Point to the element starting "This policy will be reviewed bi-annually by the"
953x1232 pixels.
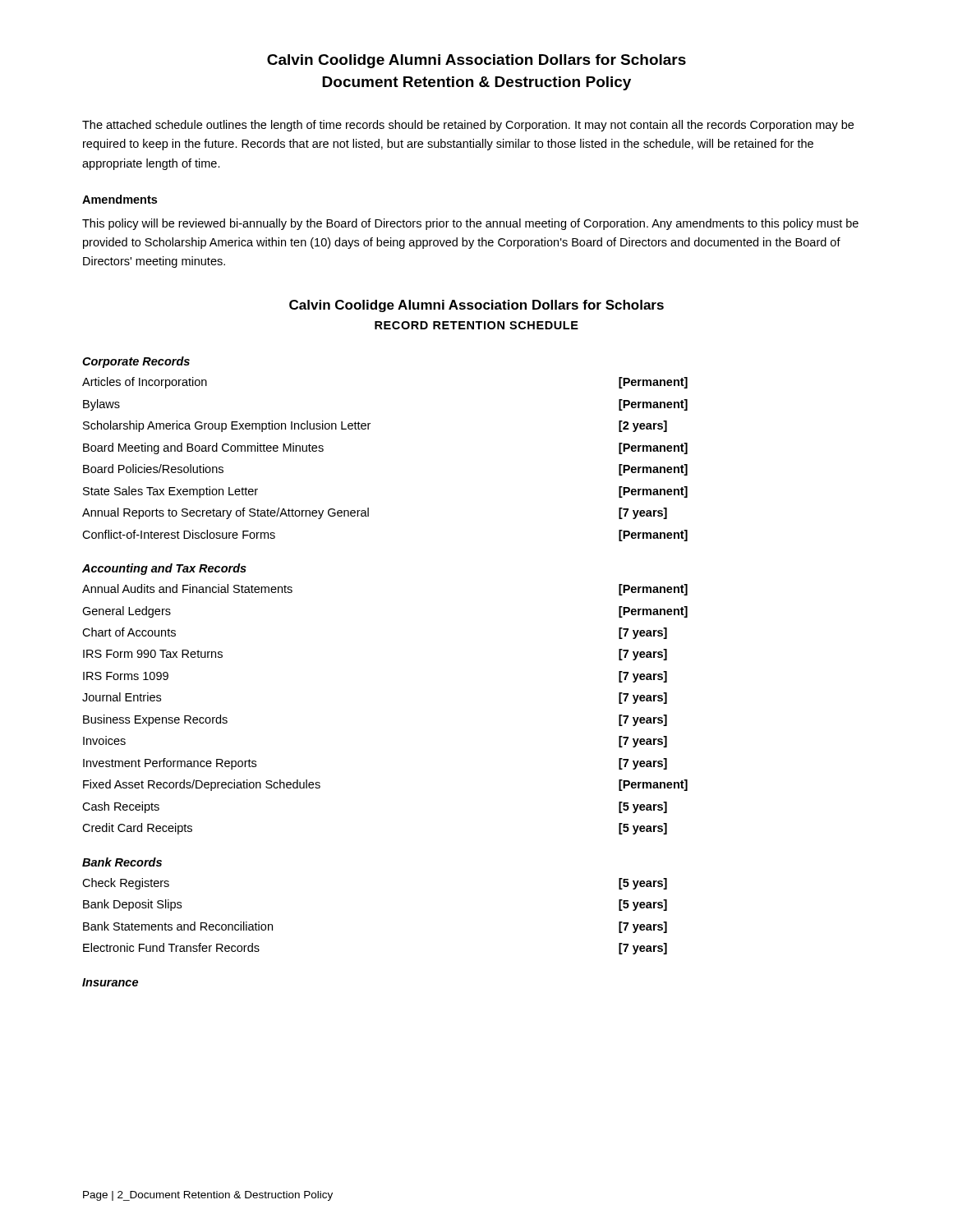[470, 242]
